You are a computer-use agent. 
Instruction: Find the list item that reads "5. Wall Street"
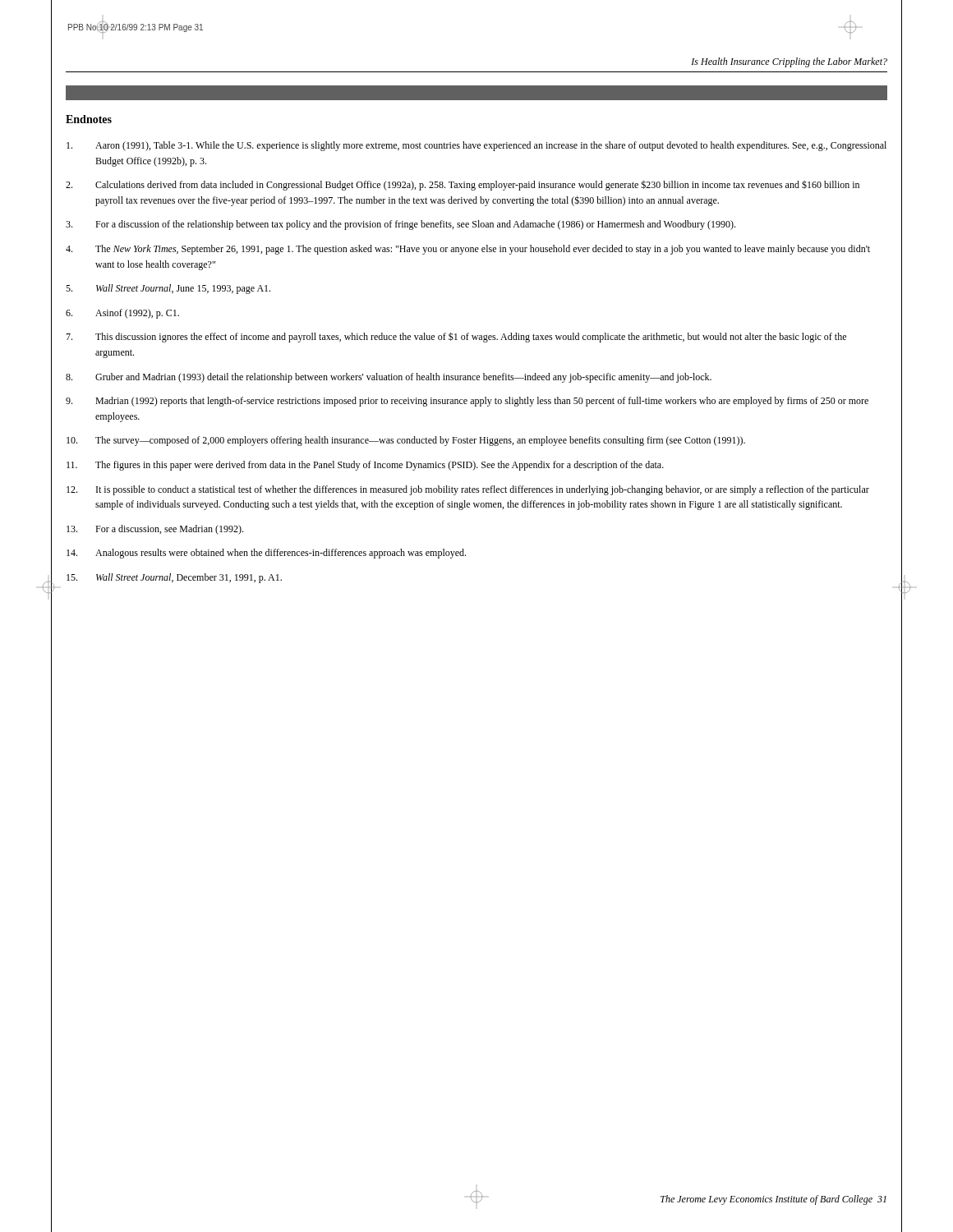click(168, 289)
